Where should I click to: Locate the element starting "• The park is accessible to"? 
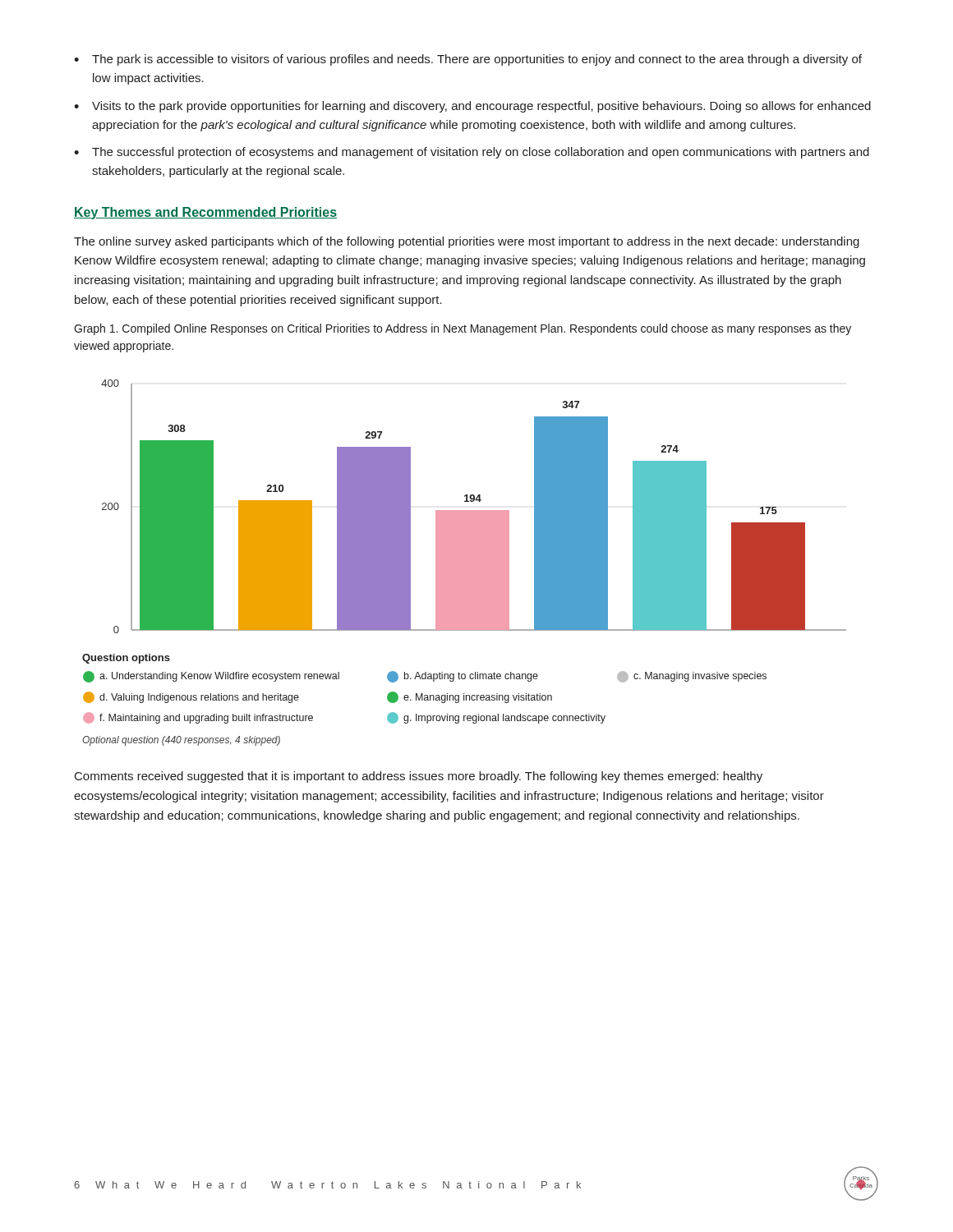[x=476, y=68]
